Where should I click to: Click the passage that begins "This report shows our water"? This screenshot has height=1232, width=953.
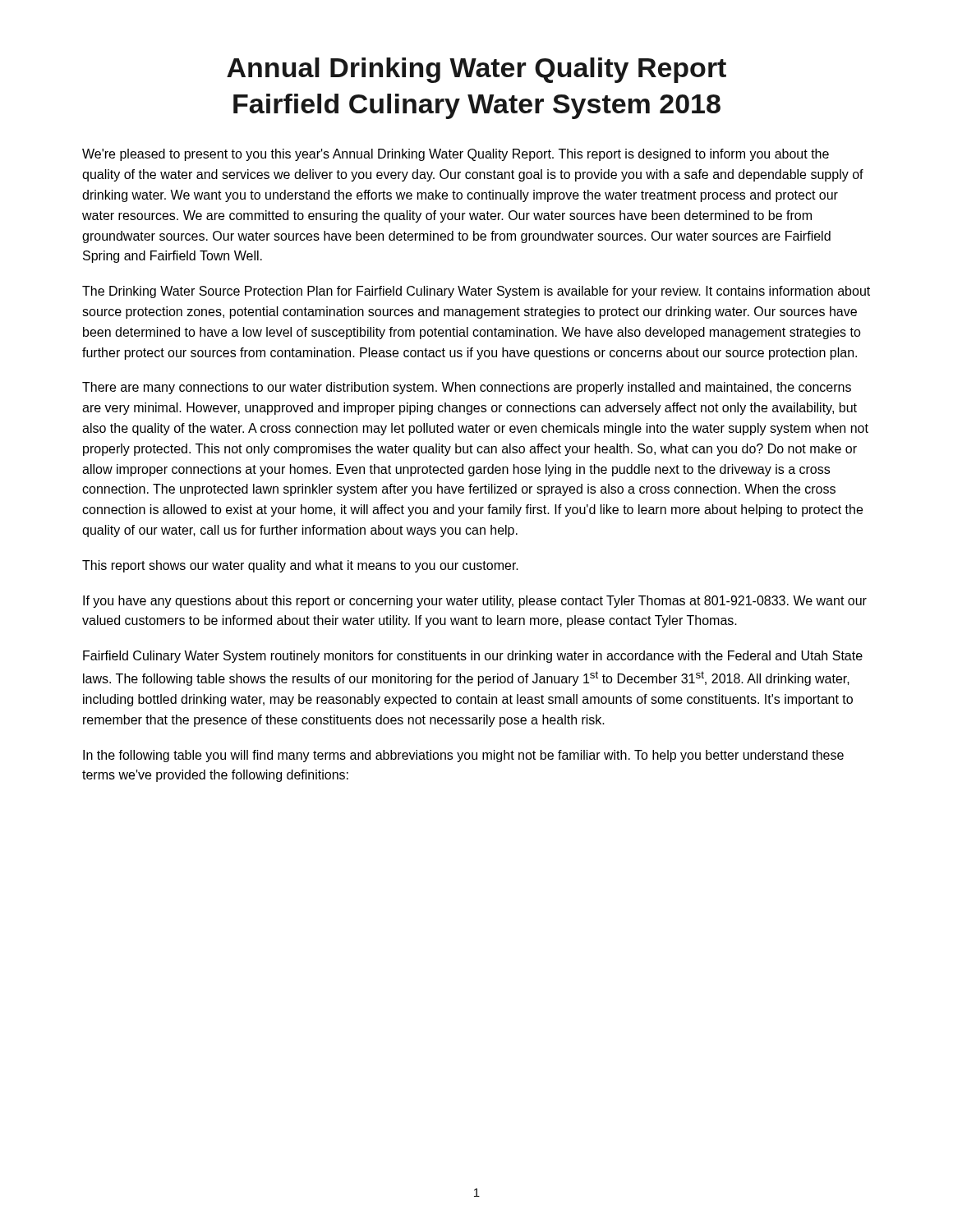click(301, 565)
